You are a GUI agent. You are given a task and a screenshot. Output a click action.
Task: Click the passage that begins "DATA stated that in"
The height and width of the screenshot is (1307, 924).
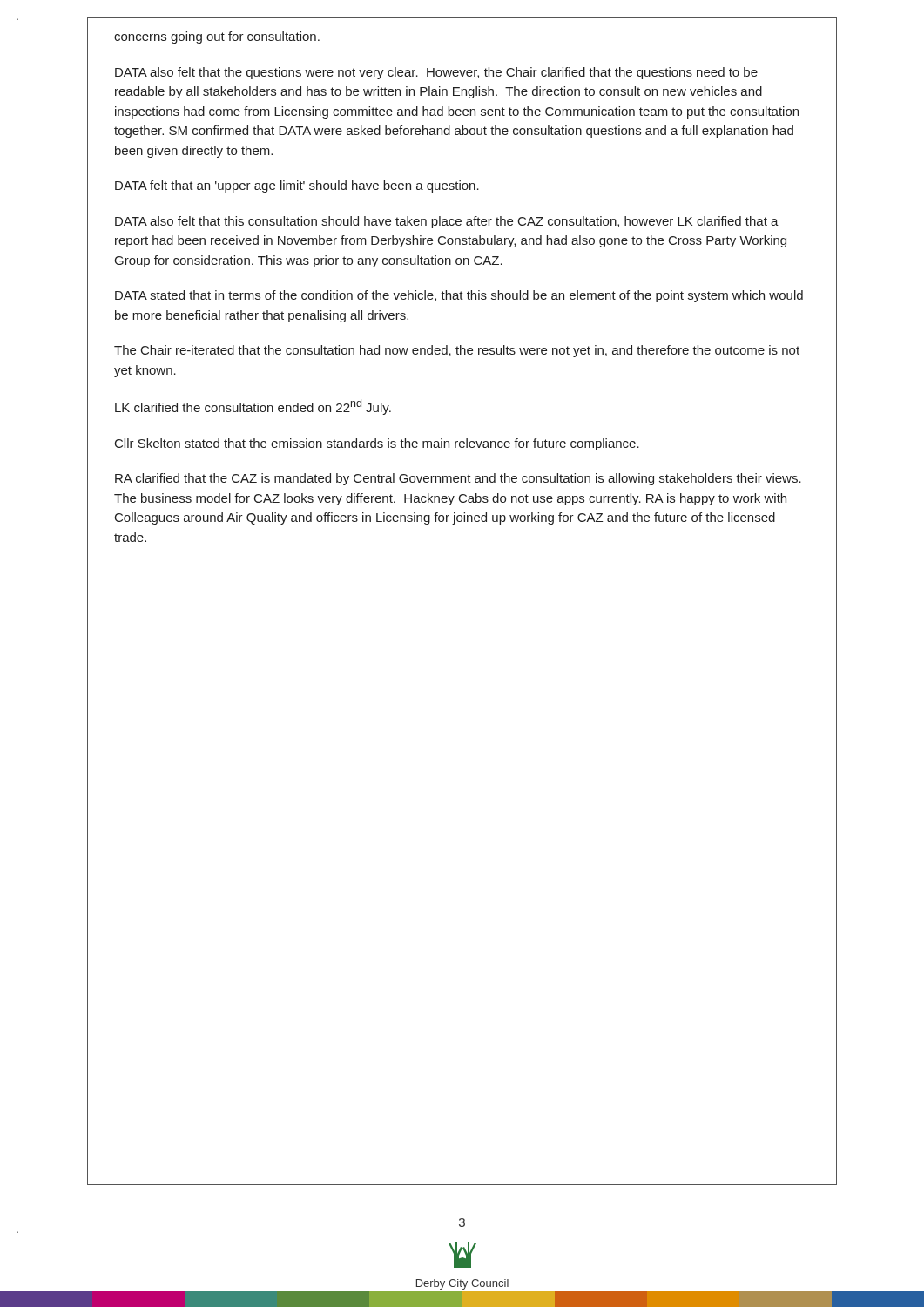[459, 305]
